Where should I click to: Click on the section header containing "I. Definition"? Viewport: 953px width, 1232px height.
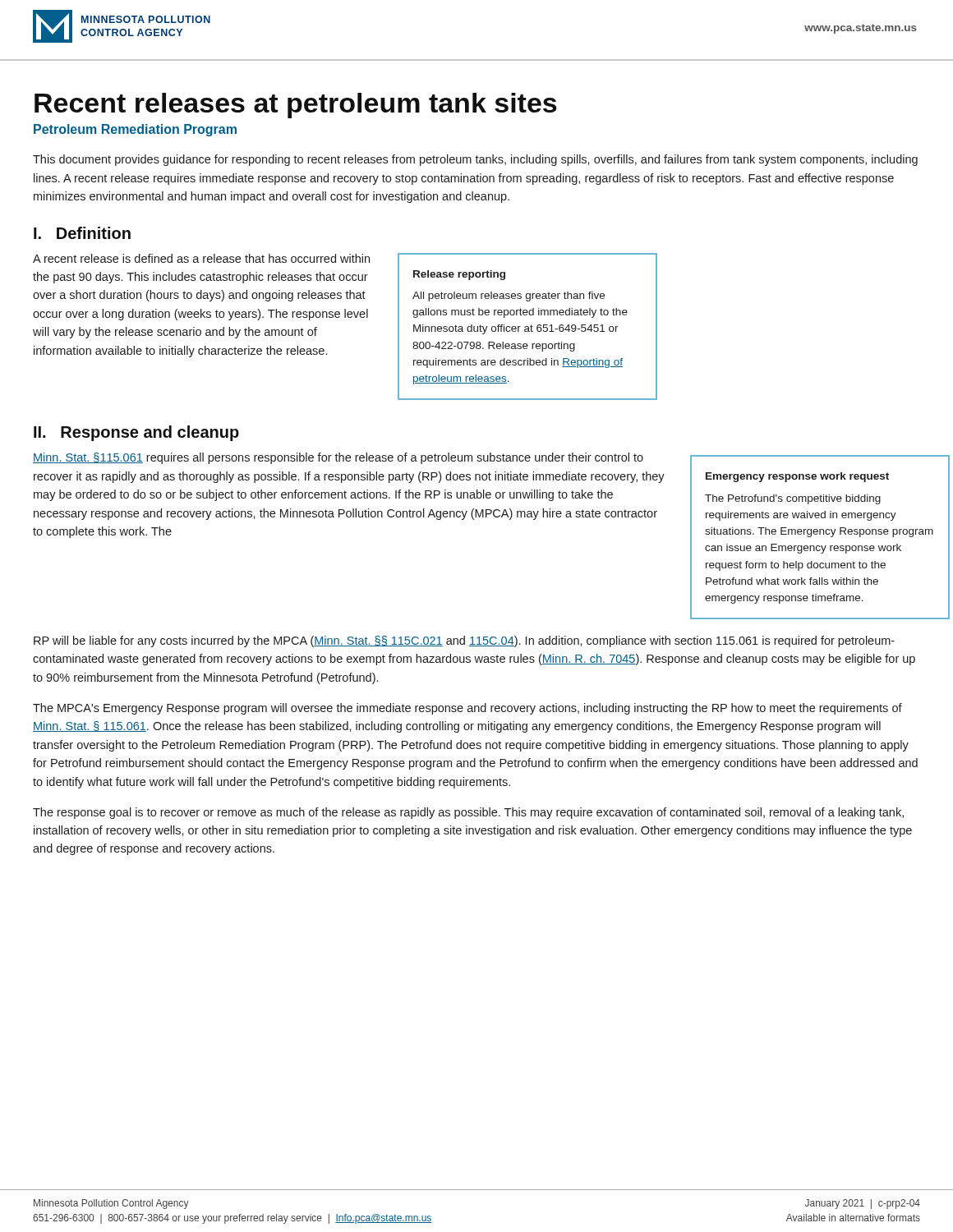(82, 233)
